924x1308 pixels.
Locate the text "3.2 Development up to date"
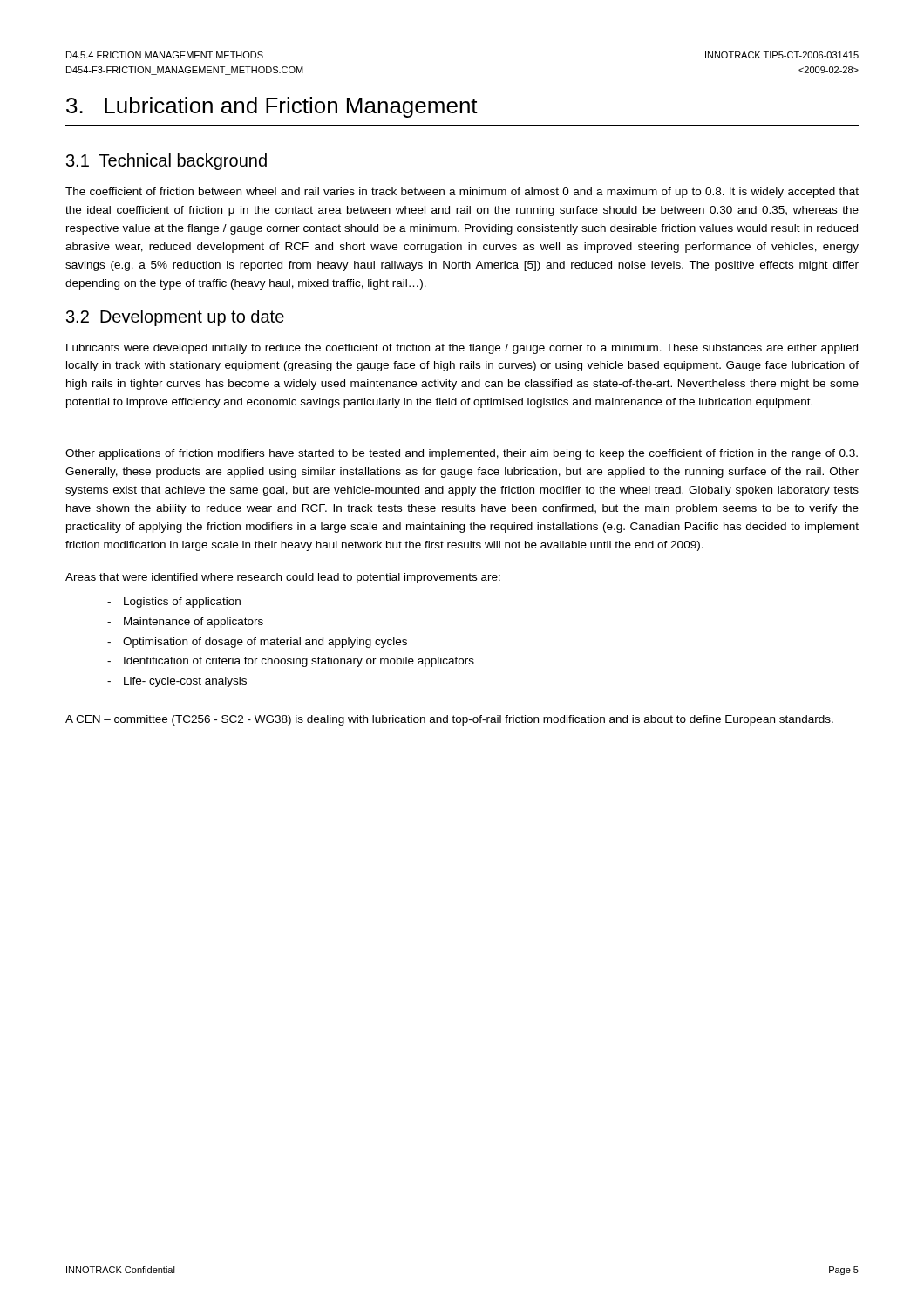[175, 318]
